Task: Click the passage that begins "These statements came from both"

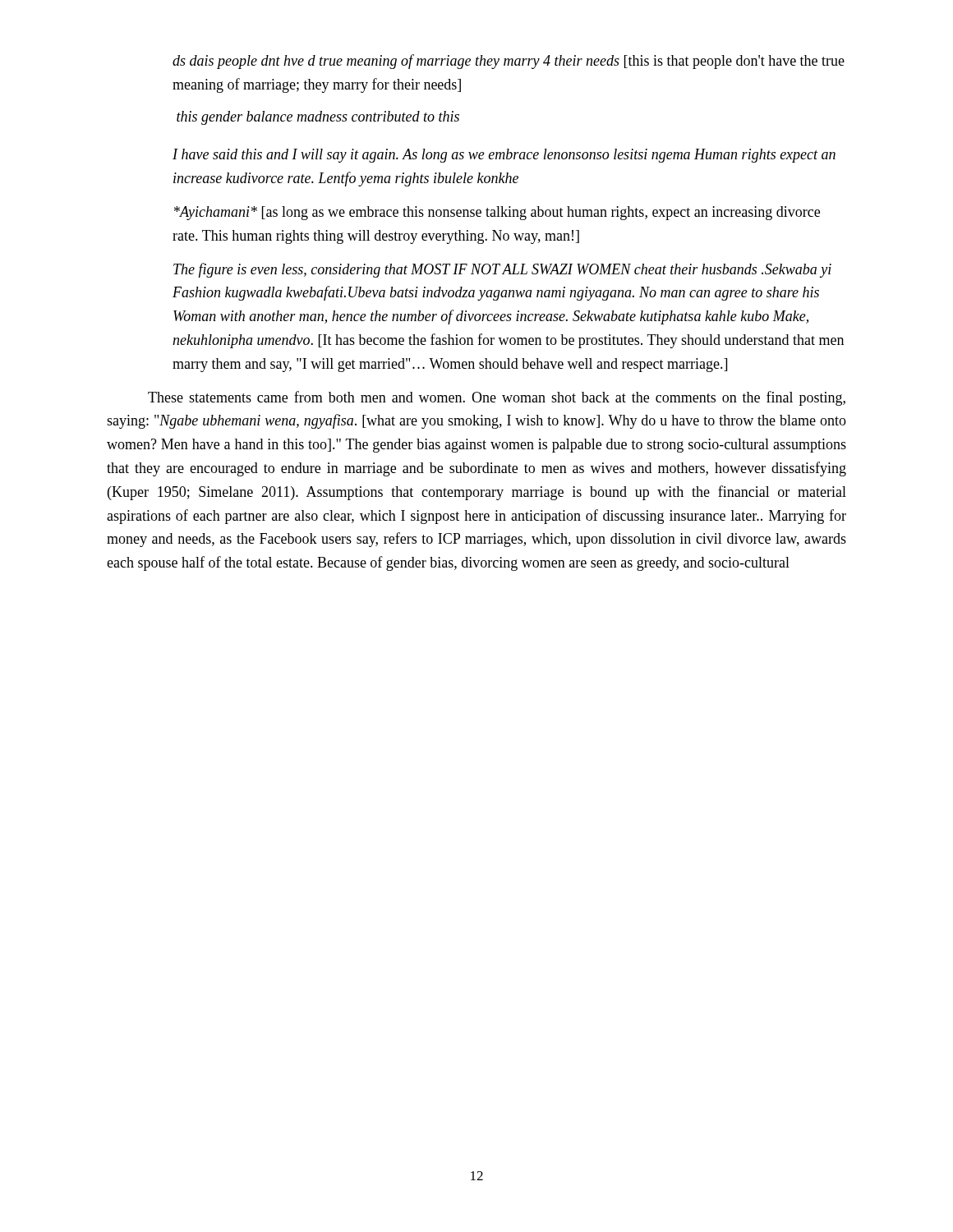Action: pos(476,480)
